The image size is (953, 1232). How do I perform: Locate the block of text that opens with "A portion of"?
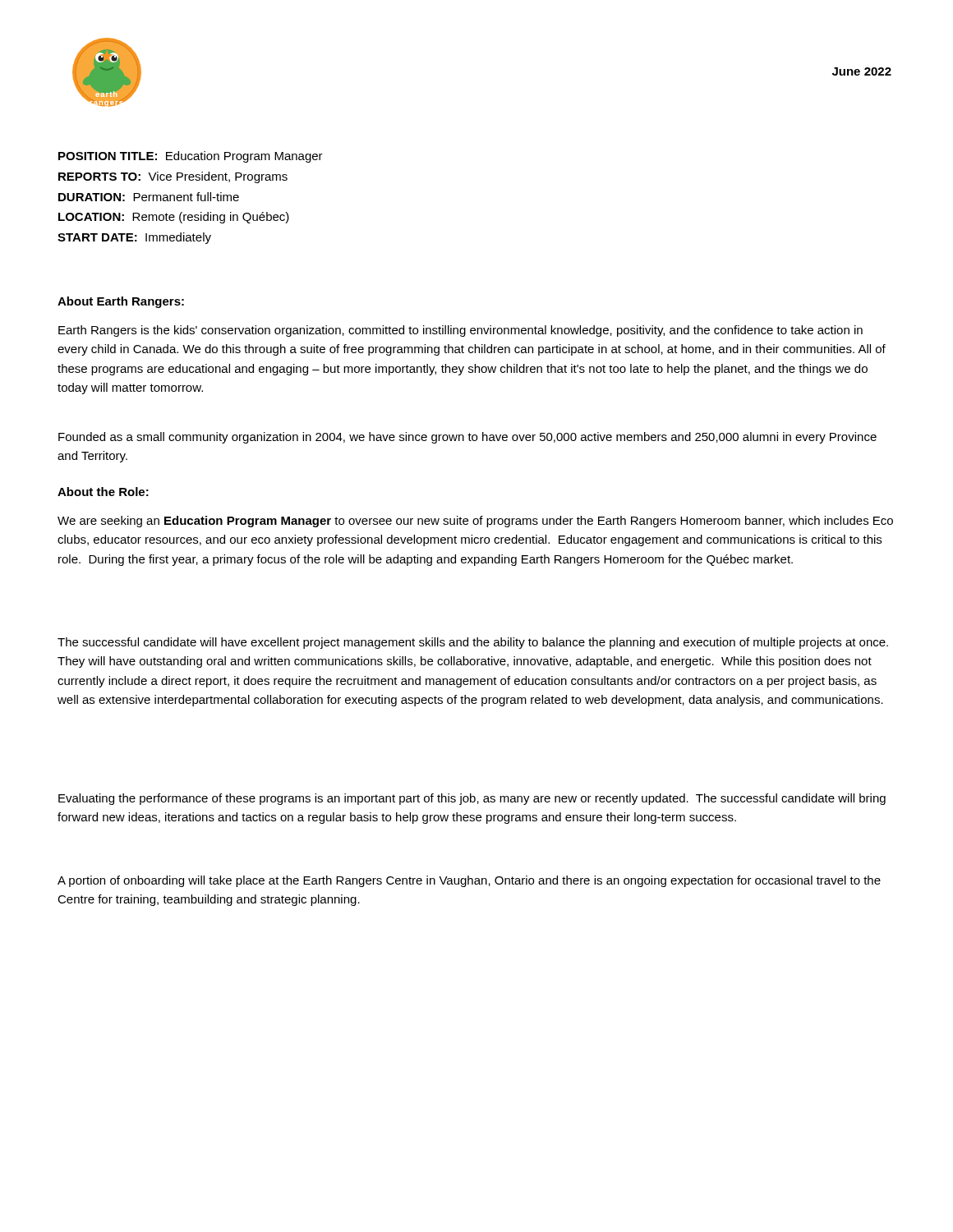[x=469, y=890]
